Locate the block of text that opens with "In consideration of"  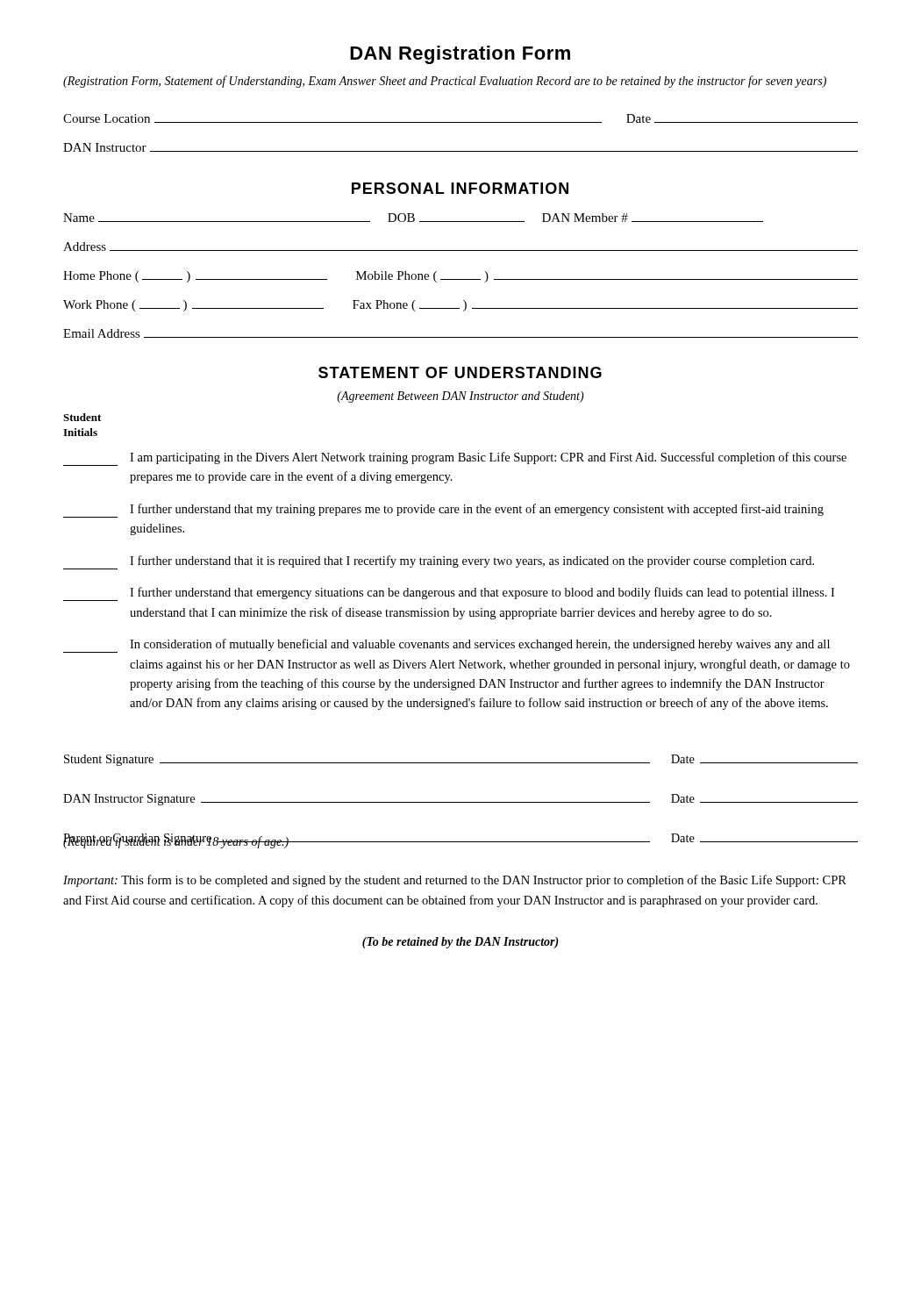[x=460, y=674]
